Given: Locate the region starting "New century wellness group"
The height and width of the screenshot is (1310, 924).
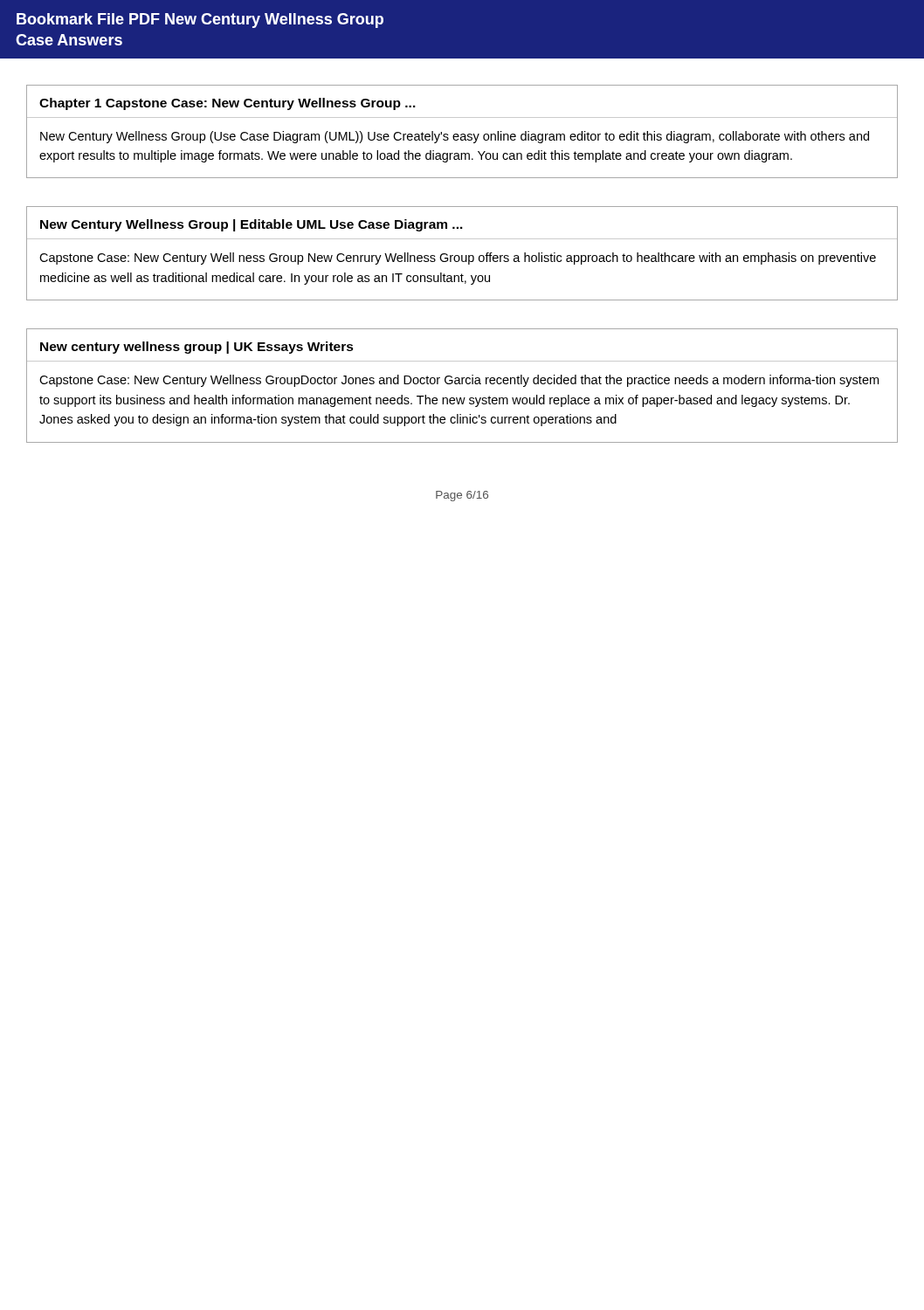Looking at the screenshot, I should click(x=196, y=347).
